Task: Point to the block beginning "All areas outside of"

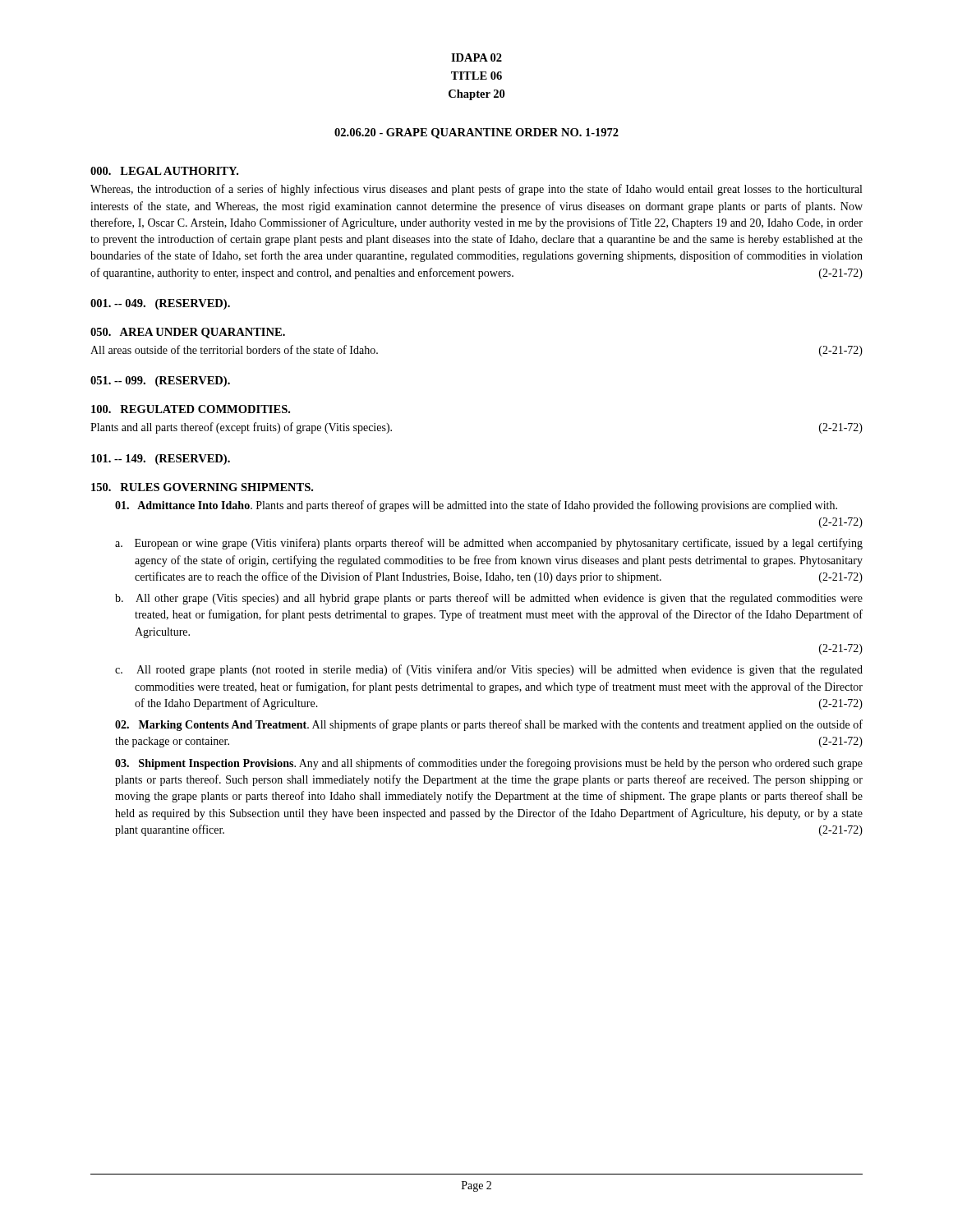Action: [x=236, y=351]
